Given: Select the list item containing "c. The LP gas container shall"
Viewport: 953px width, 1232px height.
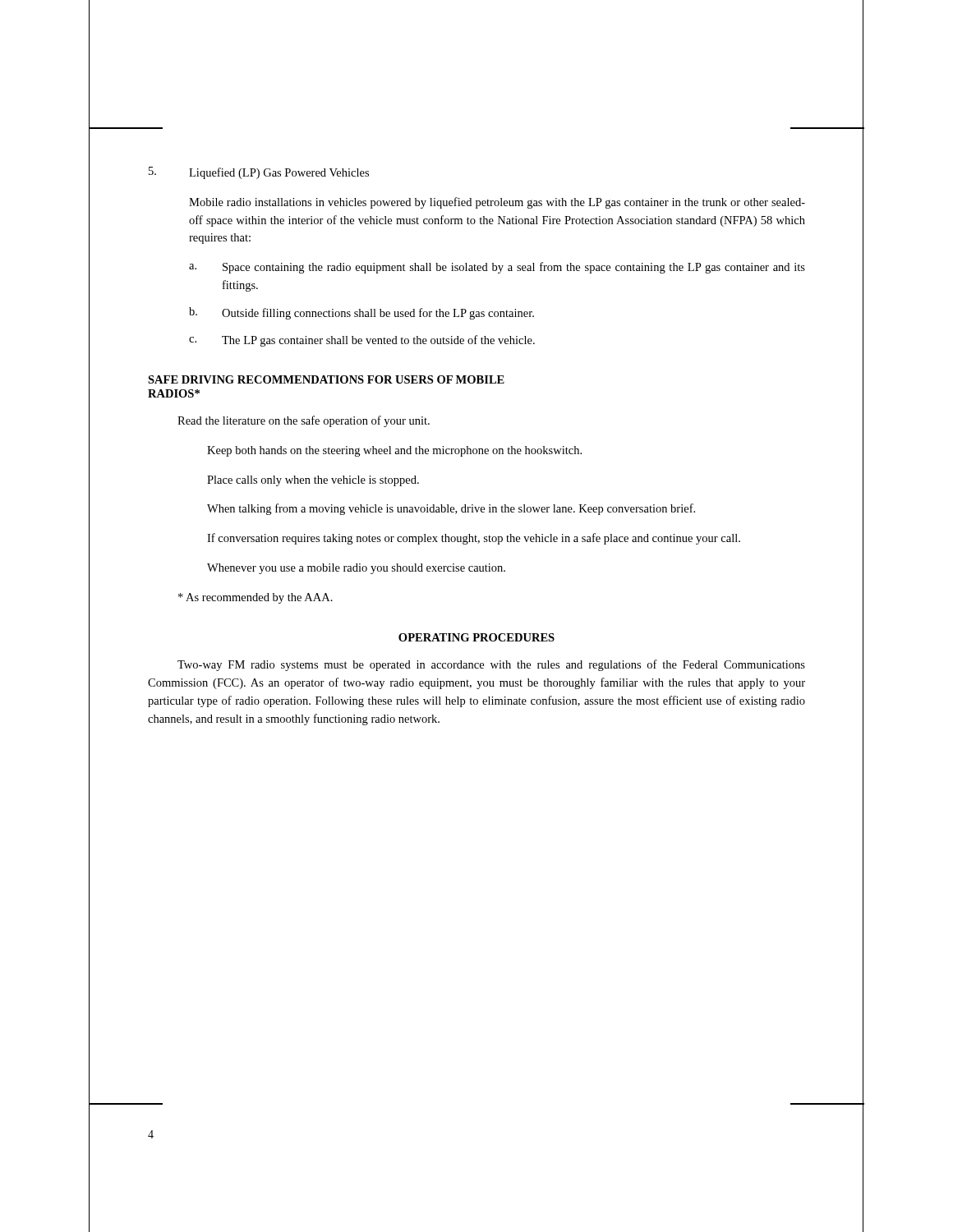Looking at the screenshot, I should (x=497, y=341).
